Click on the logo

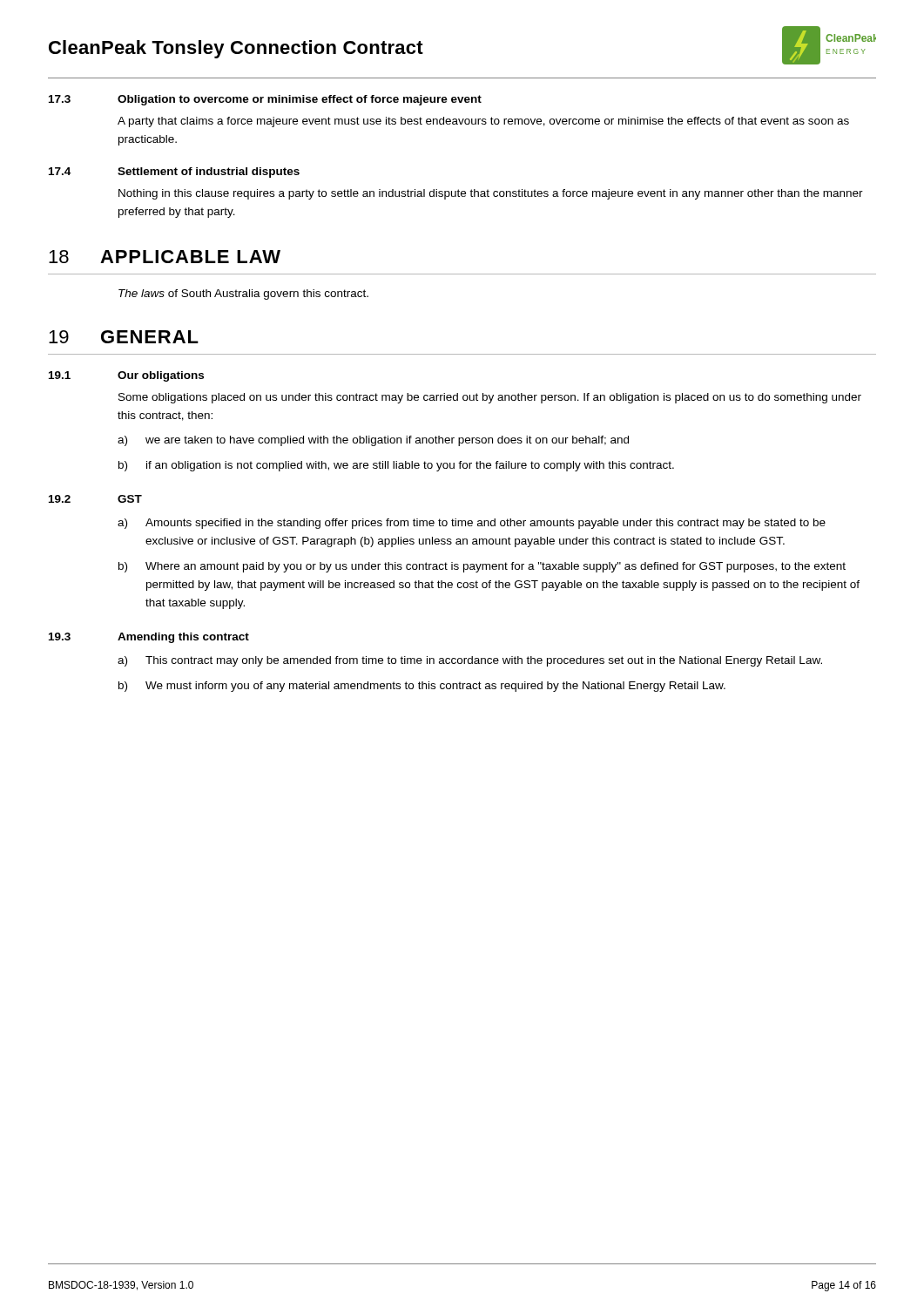[829, 48]
